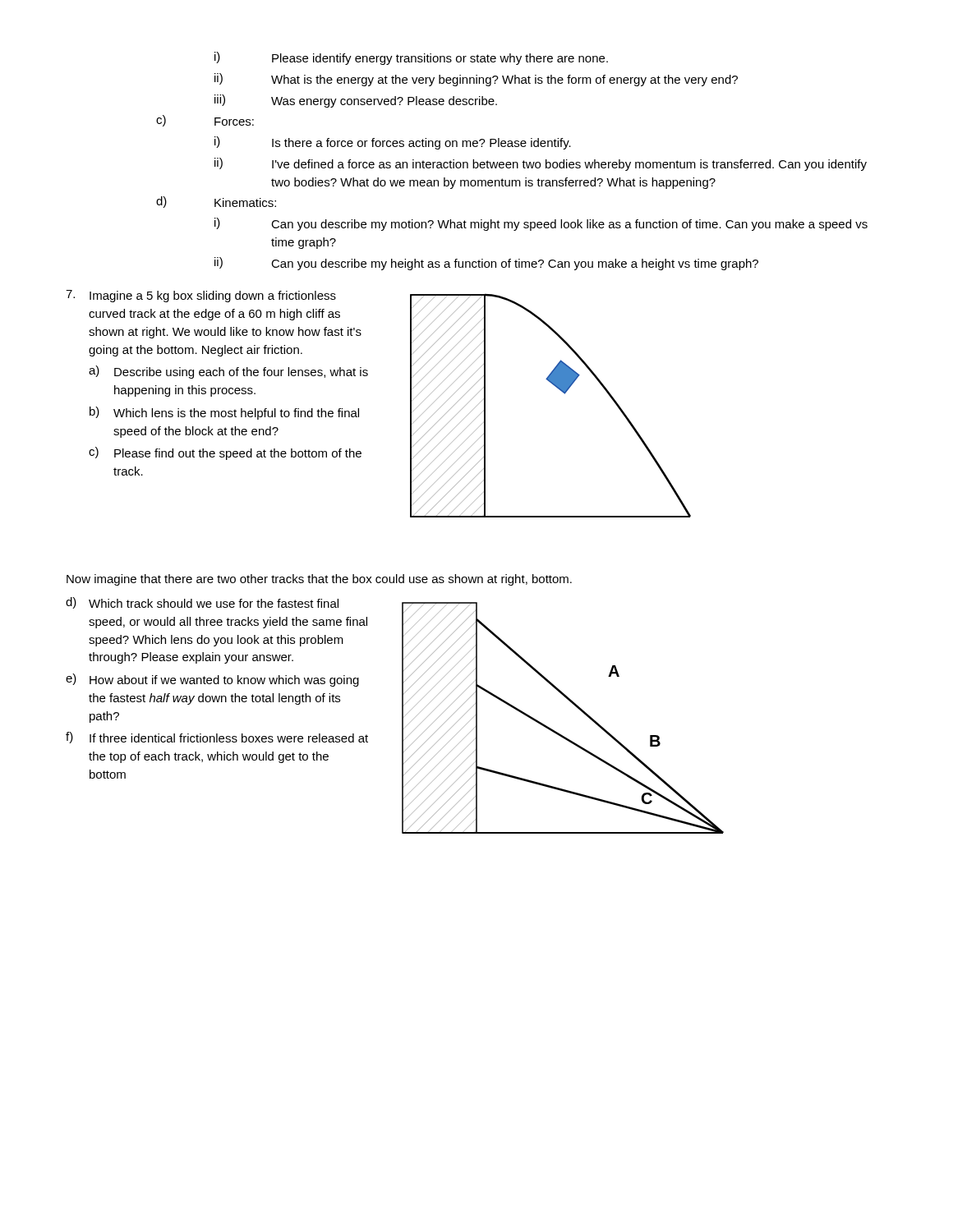Where is the passage that starts "f) If three identical frictionless boxes"?

[x=218, y=756]
